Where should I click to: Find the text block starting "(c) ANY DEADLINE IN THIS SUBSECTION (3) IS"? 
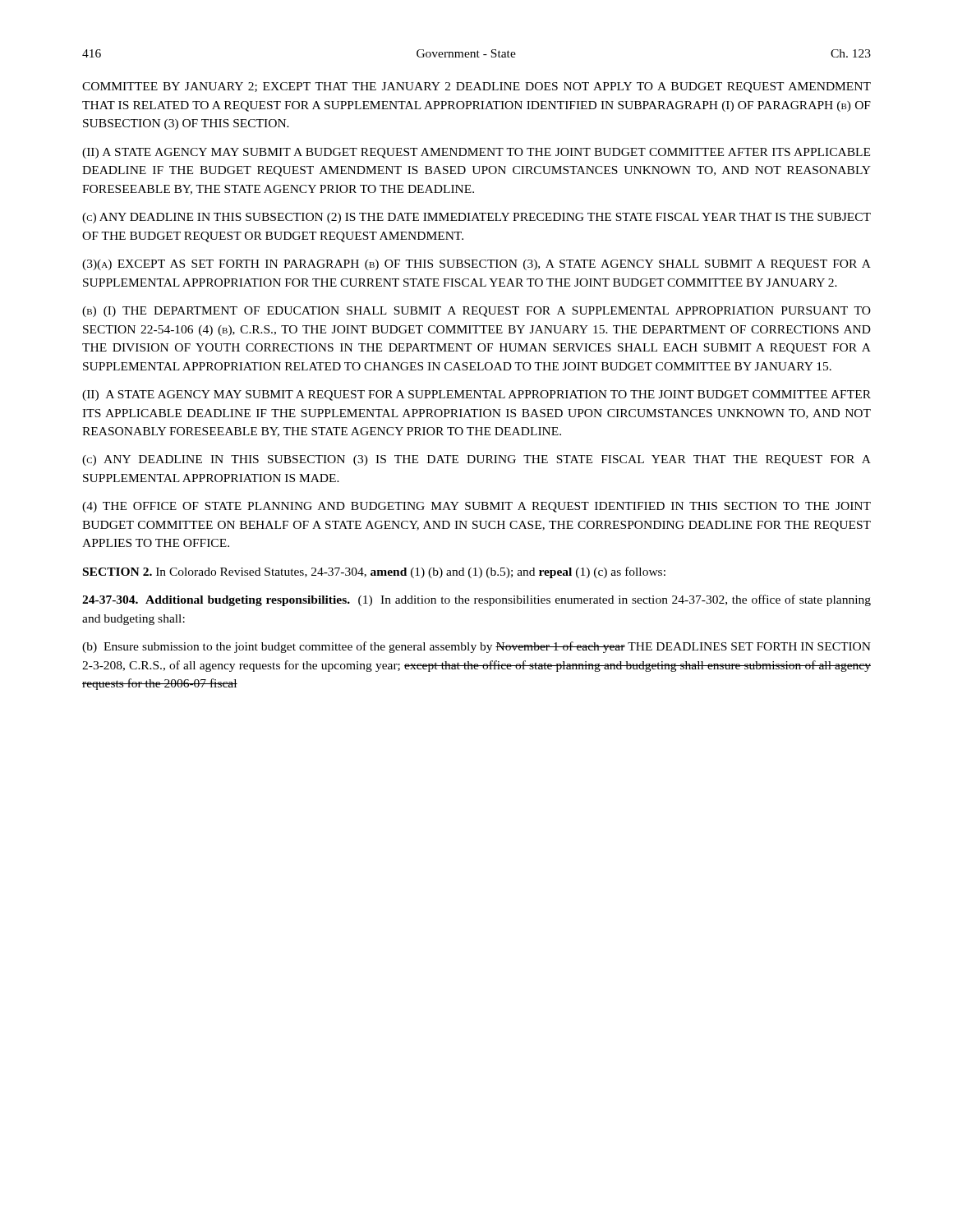click(x=476, y=468)
